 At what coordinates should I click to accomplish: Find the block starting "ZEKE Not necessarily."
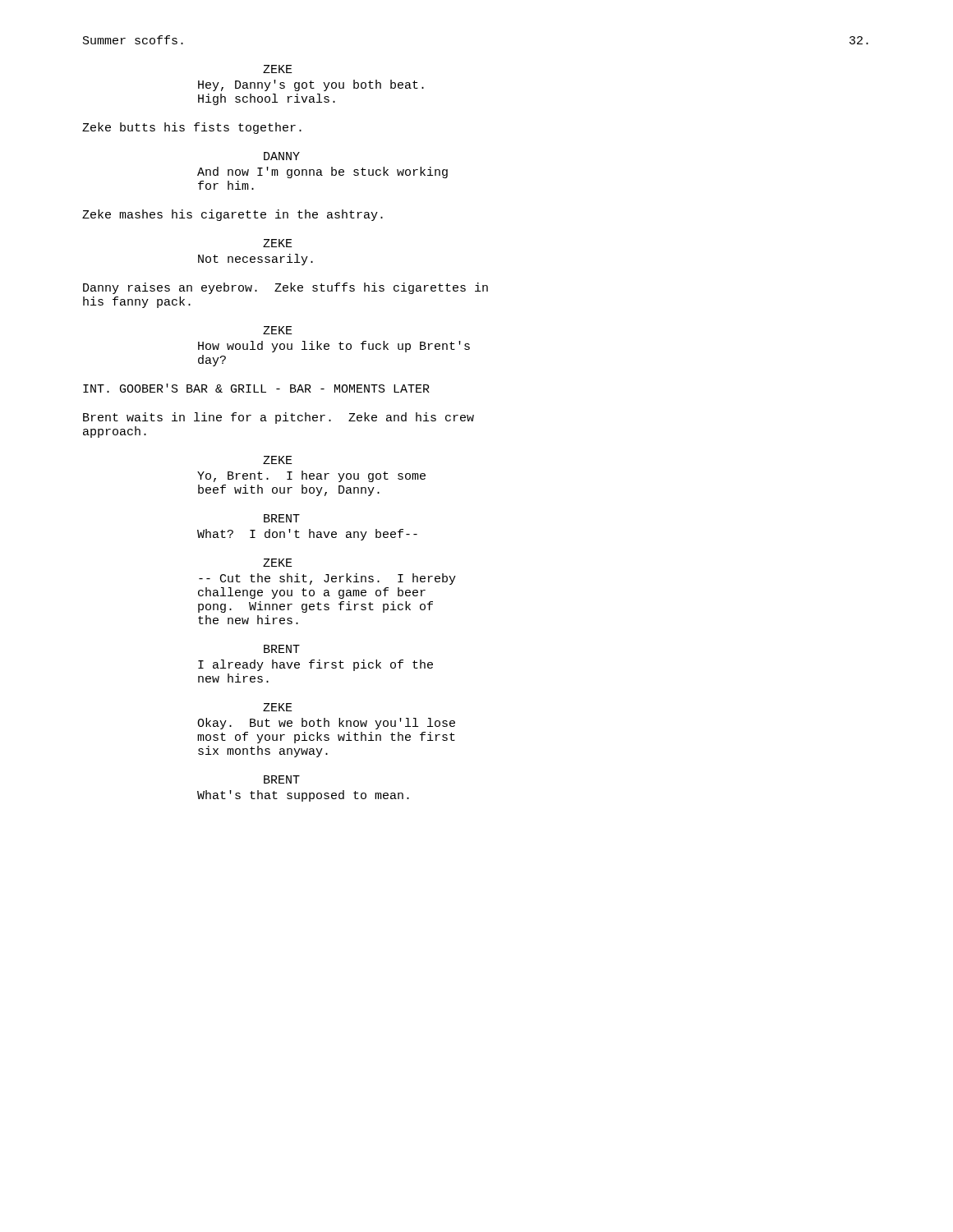tap(278, 243)
